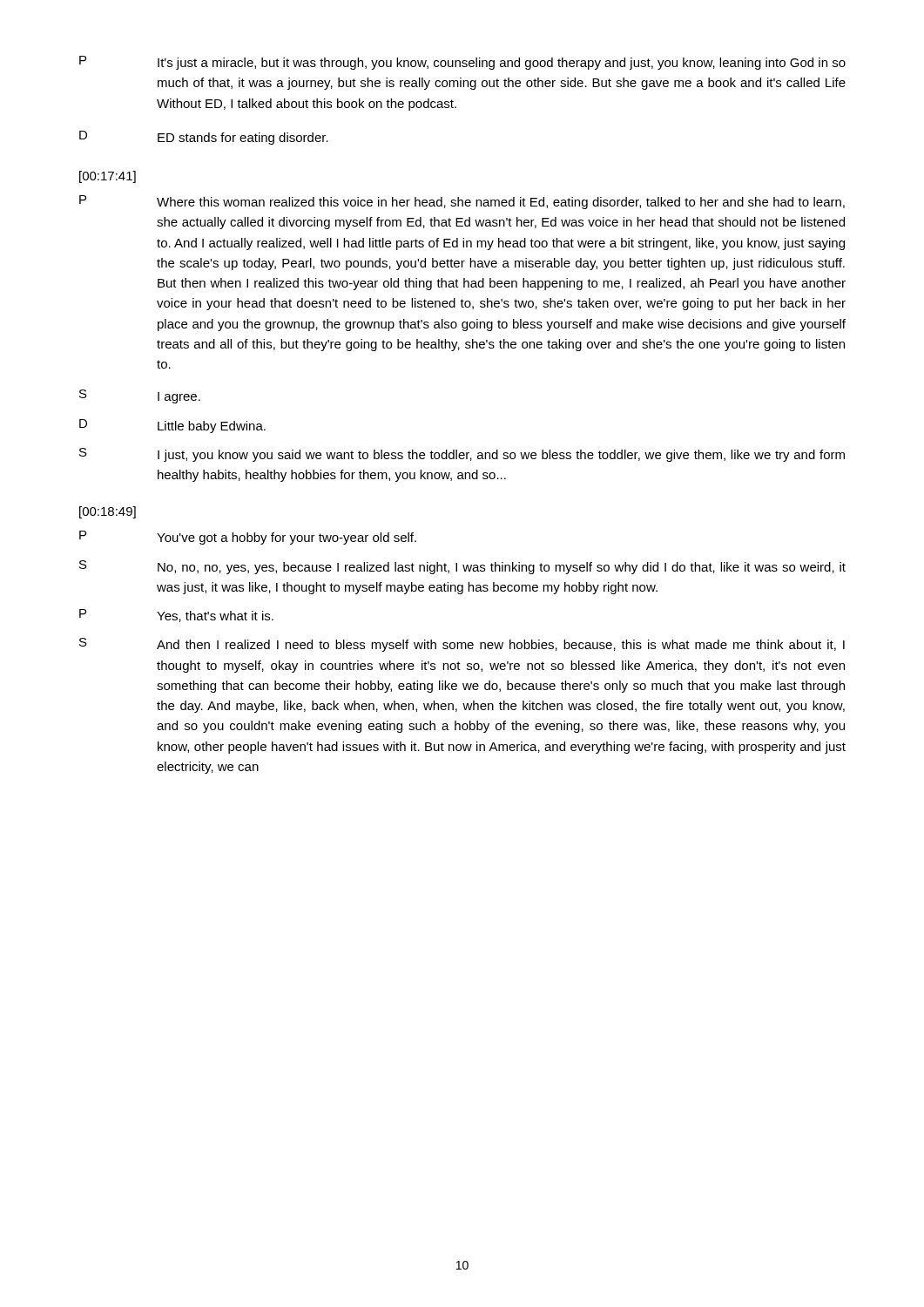Where is the passage that starts "P It's just a miracle, but"?

(462, 83)
